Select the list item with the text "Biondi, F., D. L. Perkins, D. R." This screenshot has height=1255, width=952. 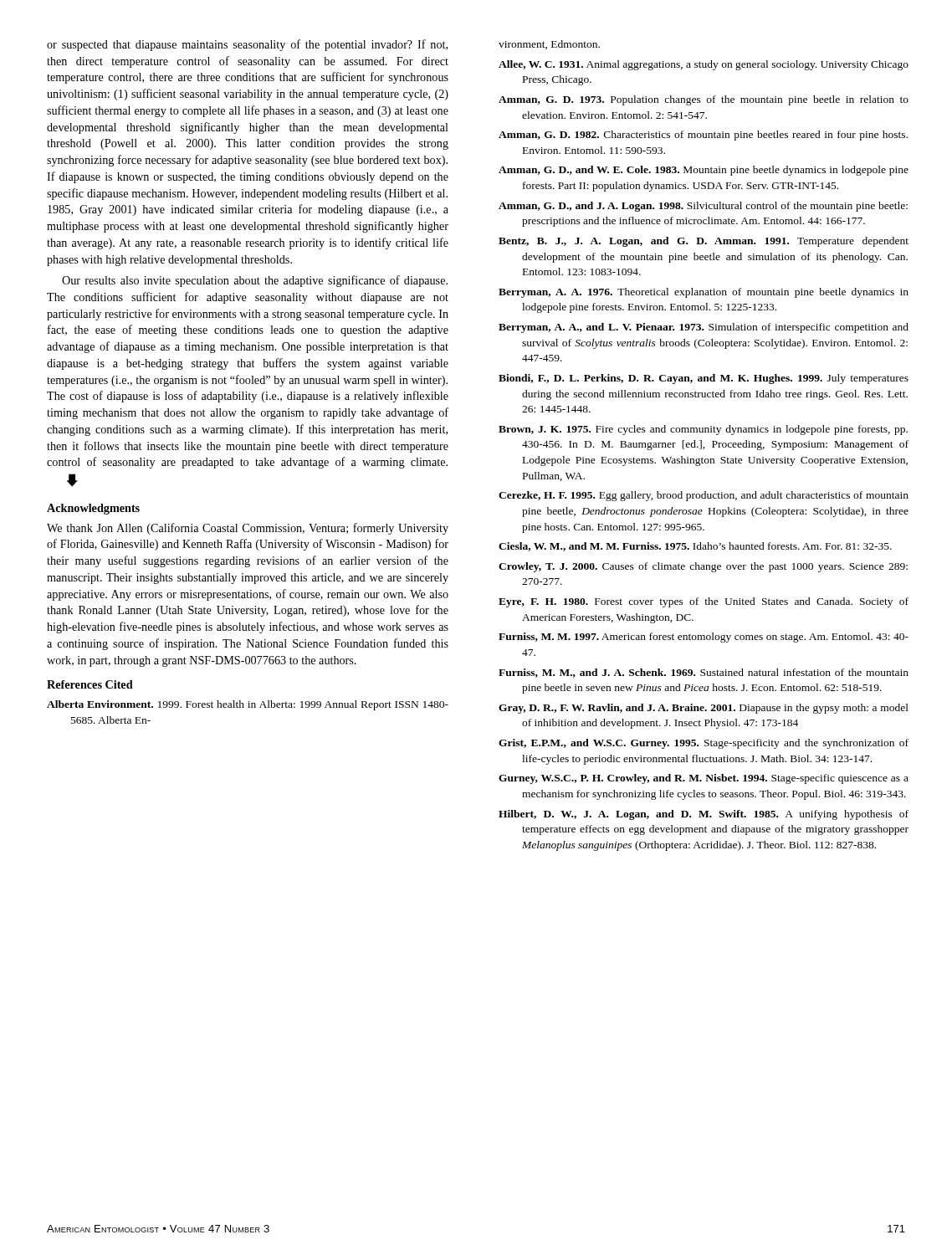click(x=704, y=393)
